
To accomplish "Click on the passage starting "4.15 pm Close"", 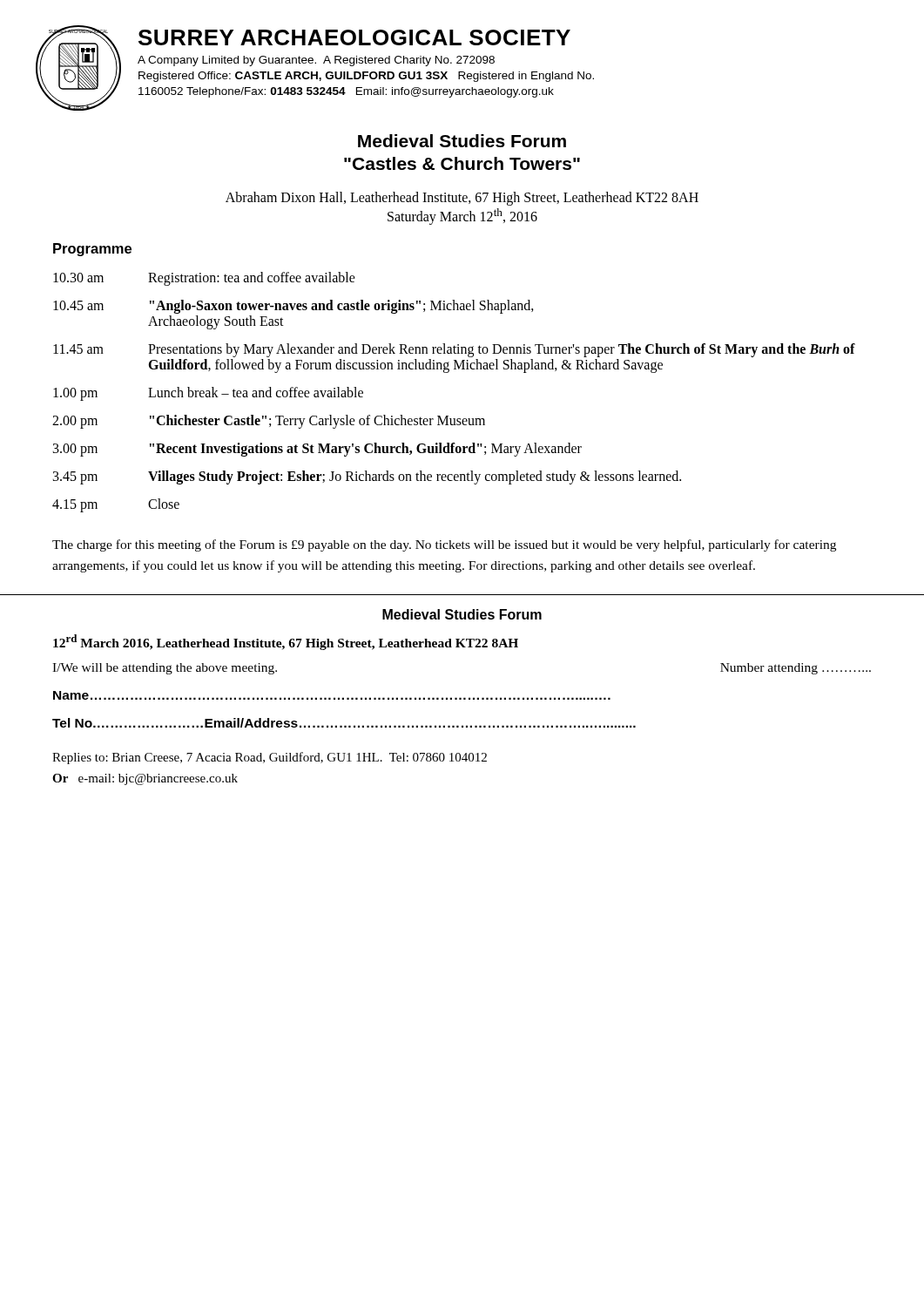I will (74, 504).
